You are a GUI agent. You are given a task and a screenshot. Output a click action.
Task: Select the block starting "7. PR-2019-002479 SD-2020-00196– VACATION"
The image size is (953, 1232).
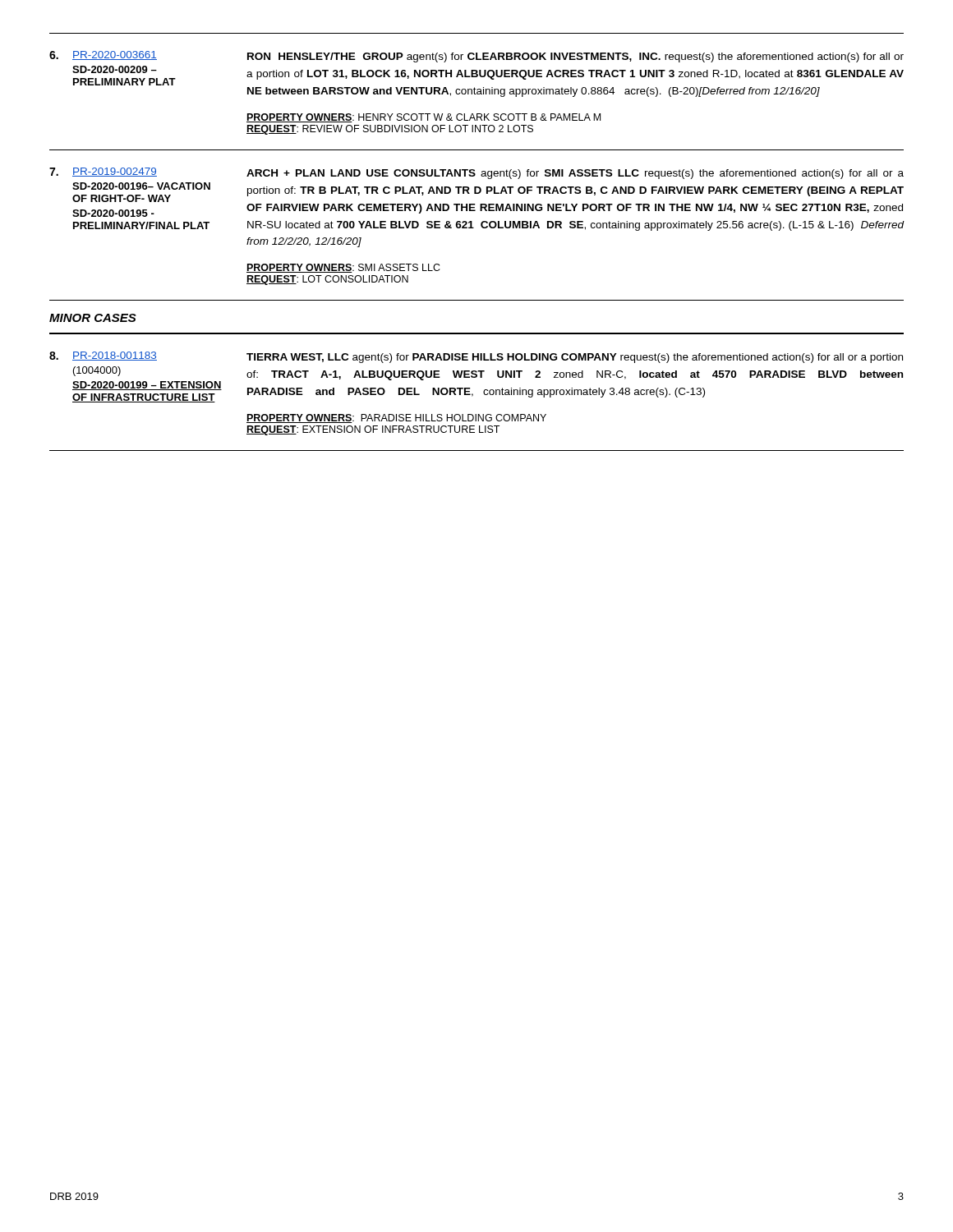click(476, 225)
